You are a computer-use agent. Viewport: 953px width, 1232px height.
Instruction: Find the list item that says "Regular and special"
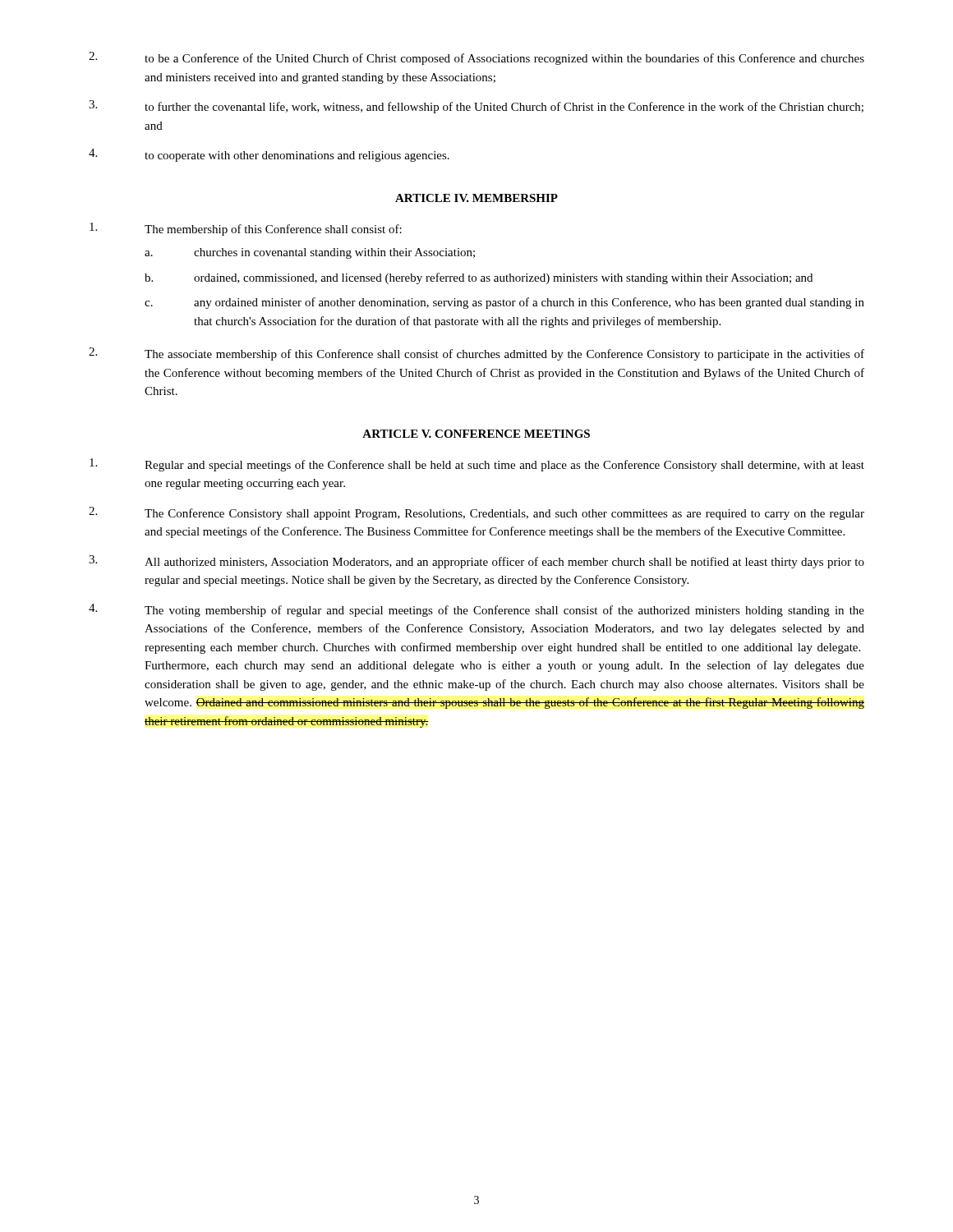(476, 474)
